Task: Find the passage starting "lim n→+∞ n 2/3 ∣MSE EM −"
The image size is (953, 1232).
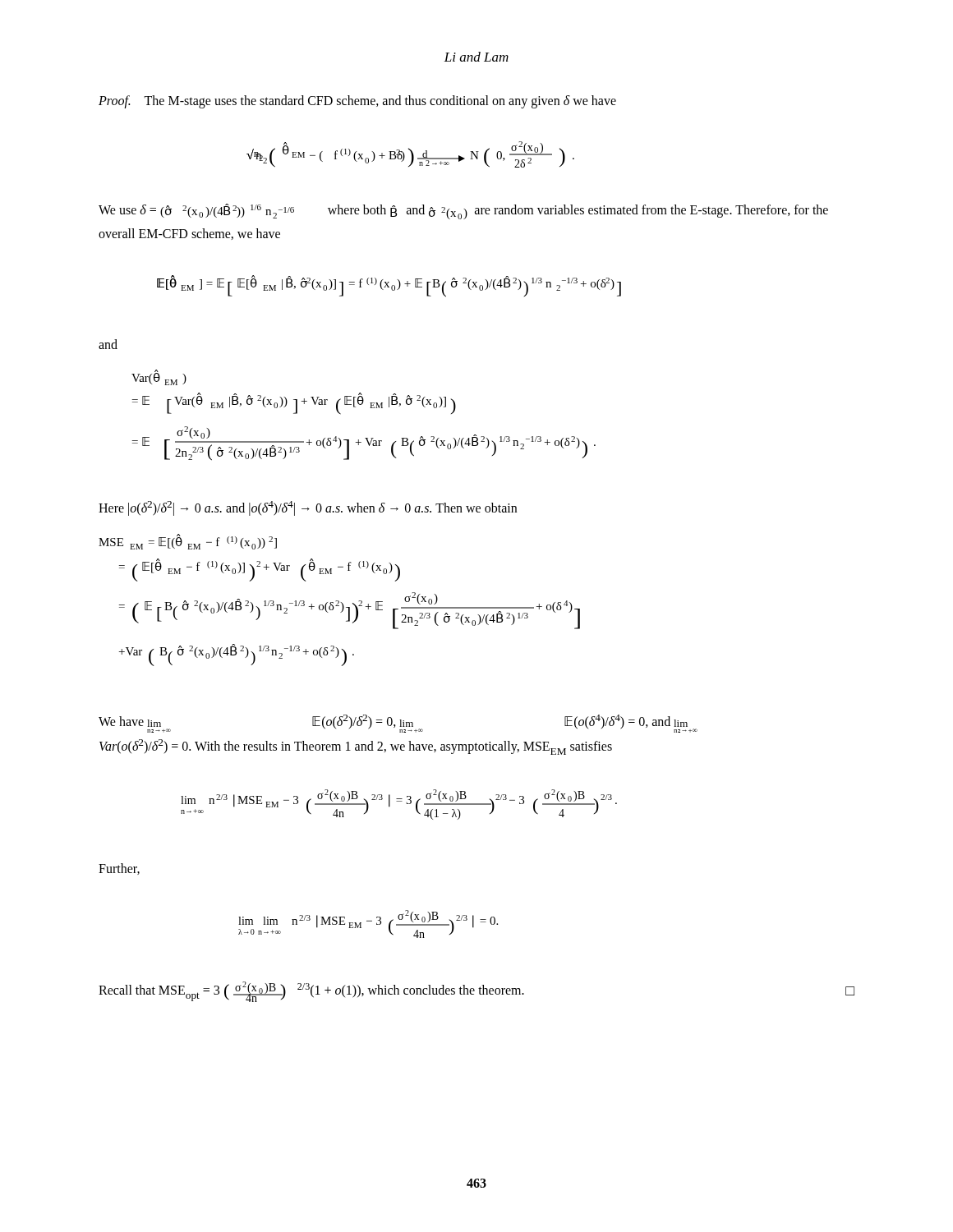Action: coord(476,806)
